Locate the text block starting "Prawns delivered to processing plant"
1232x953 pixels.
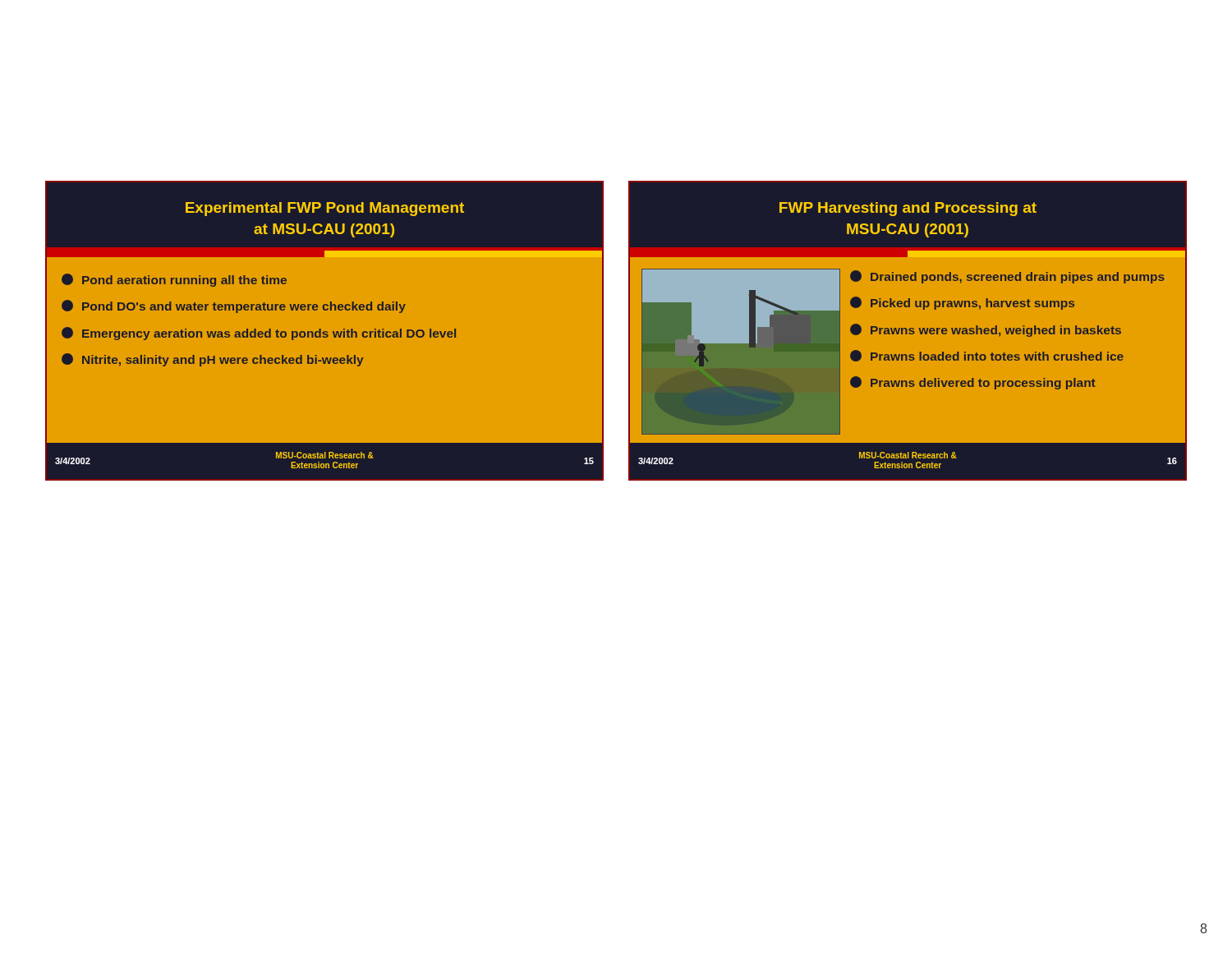pos(973,383)
